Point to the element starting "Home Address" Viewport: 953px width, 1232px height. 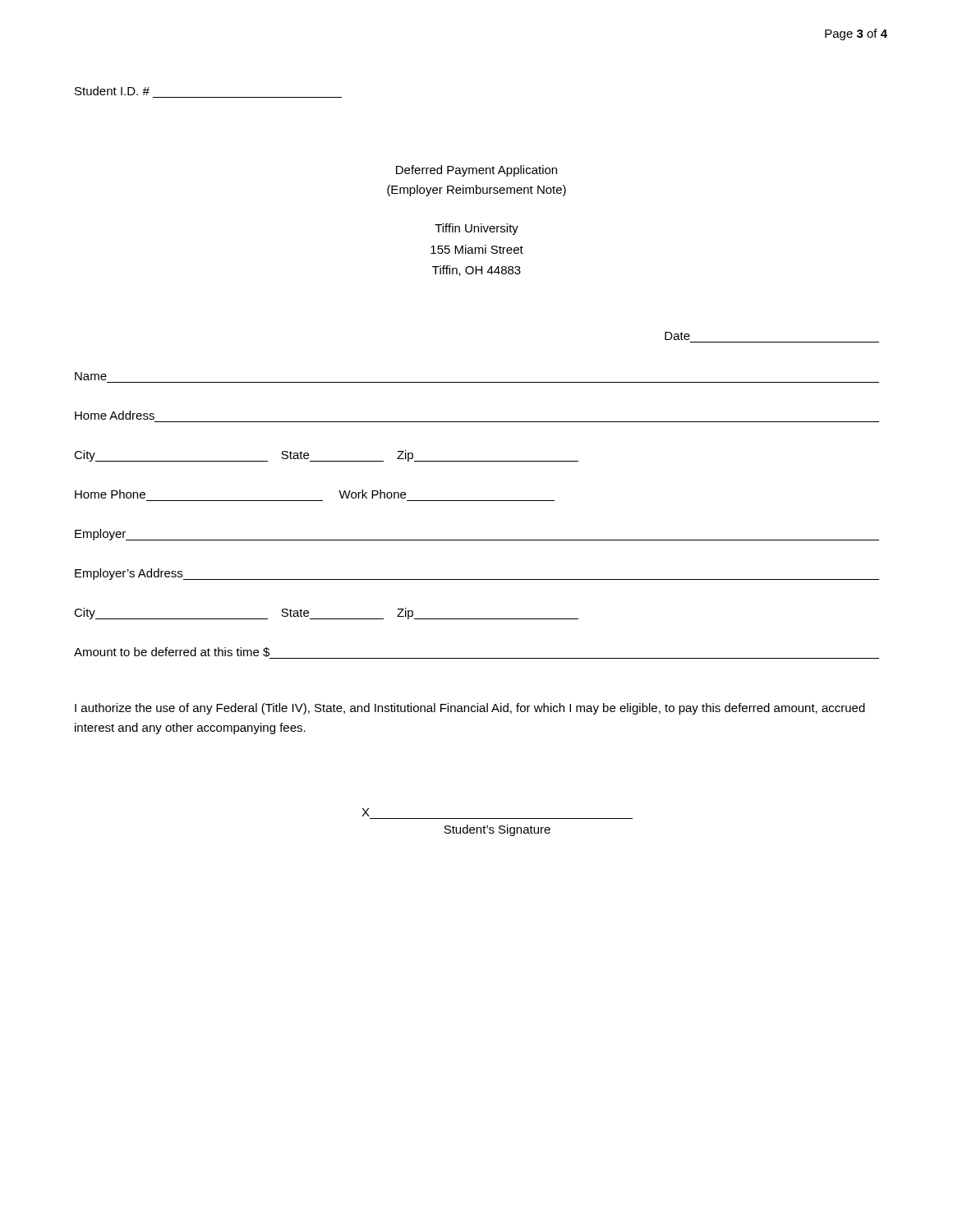[476, 414]
